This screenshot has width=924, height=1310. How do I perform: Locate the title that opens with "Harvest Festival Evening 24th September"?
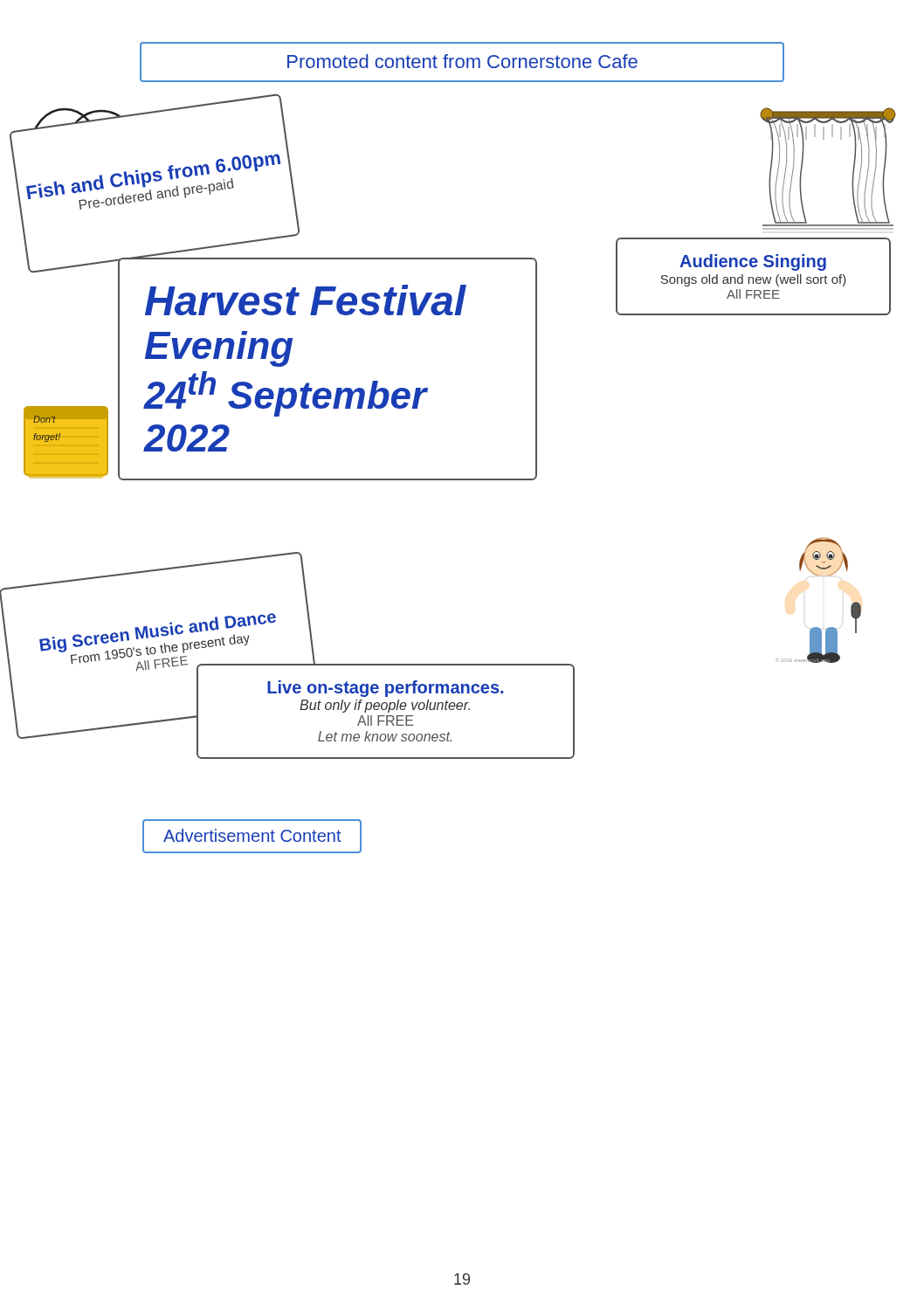(x=328, y=368)
